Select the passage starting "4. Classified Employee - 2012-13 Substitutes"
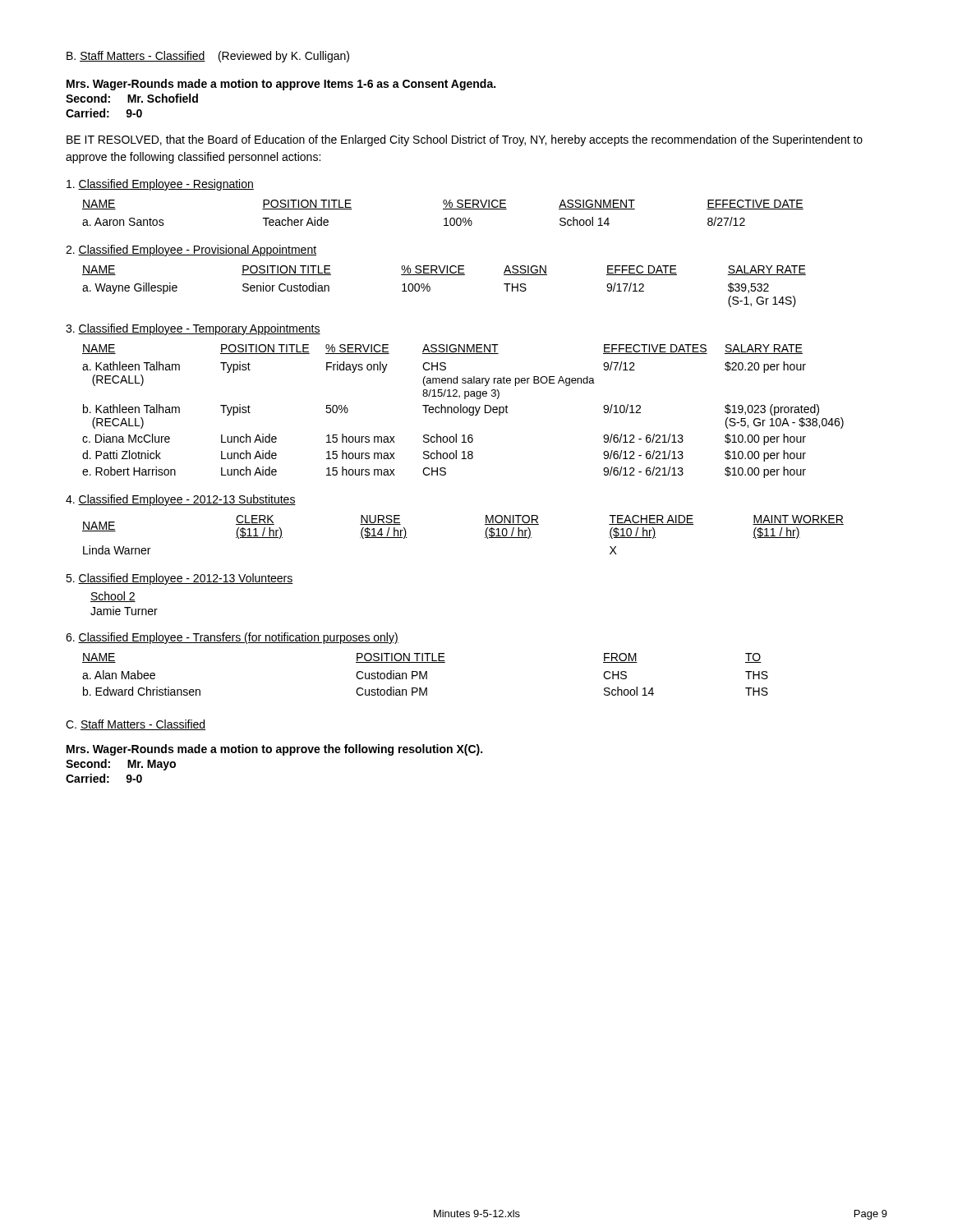 pyautogui.click(x=180, y=499)
